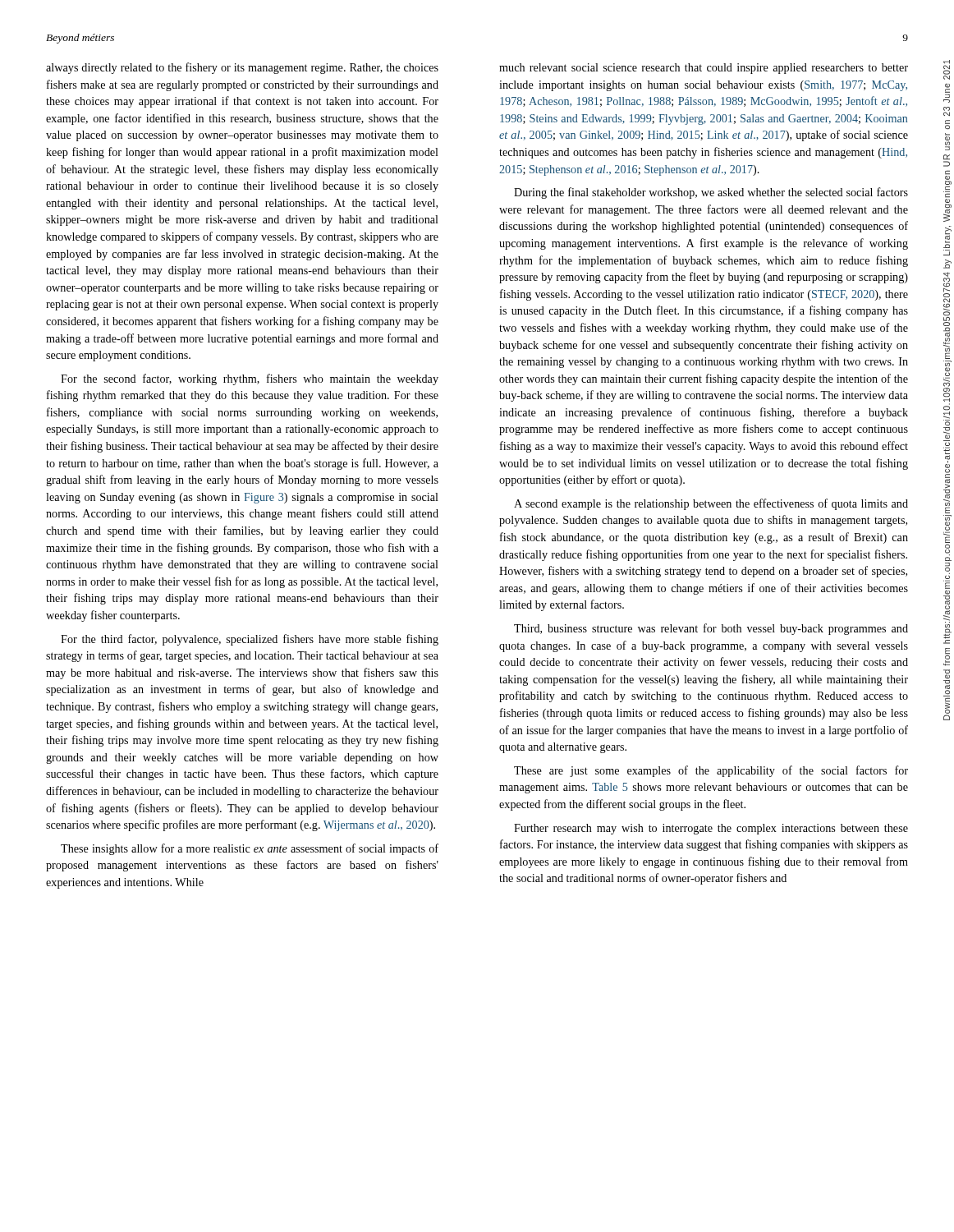Point to the block beginning "A second example is the relationship between the"
Viewport: 954px width, 1232px height.
click(704, 554)
